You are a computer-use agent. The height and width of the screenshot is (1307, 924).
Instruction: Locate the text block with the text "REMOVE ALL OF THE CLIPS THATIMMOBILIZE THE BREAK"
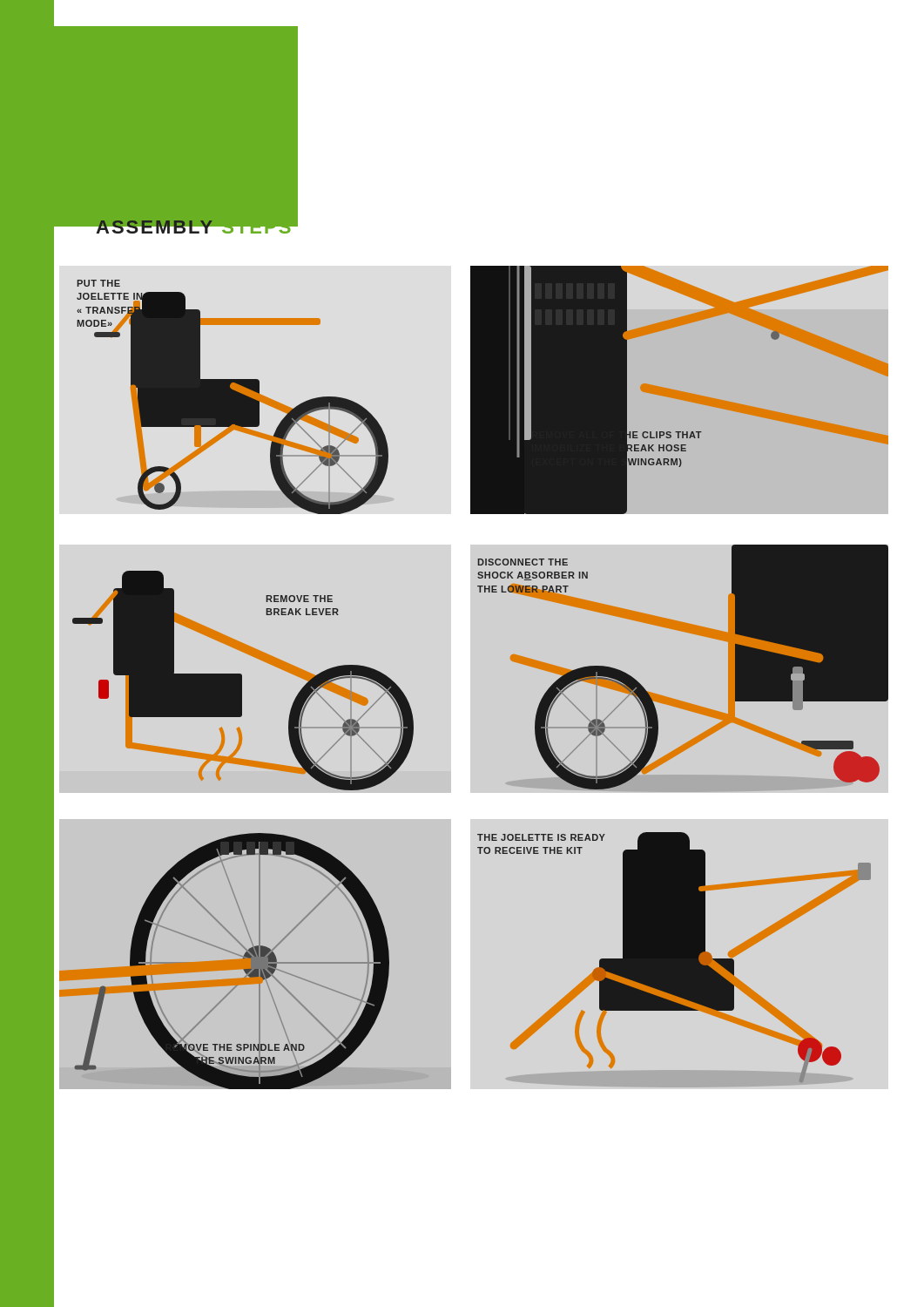tap(617, 448)
